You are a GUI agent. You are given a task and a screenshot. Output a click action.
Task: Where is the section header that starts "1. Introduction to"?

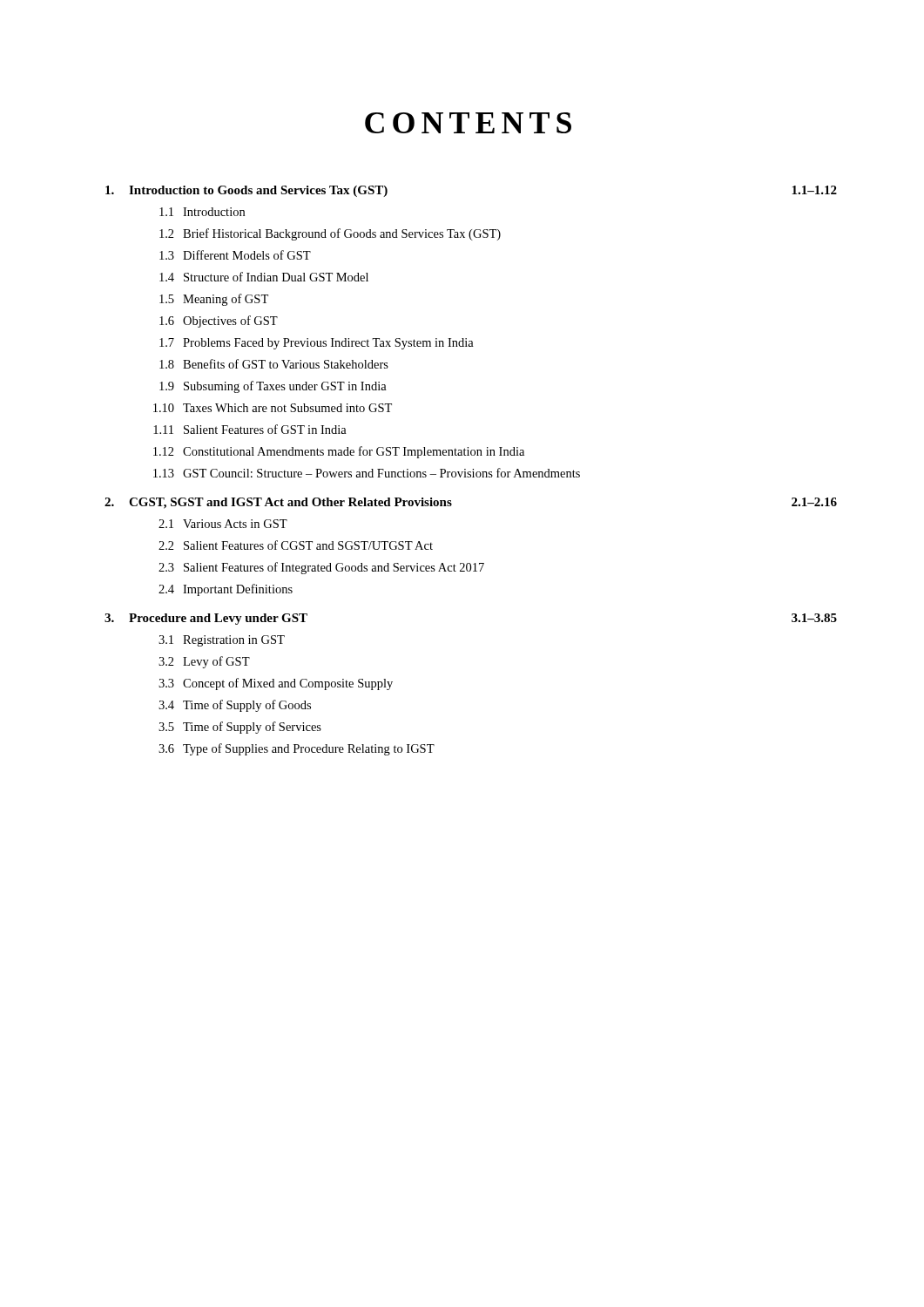[259, 191]
